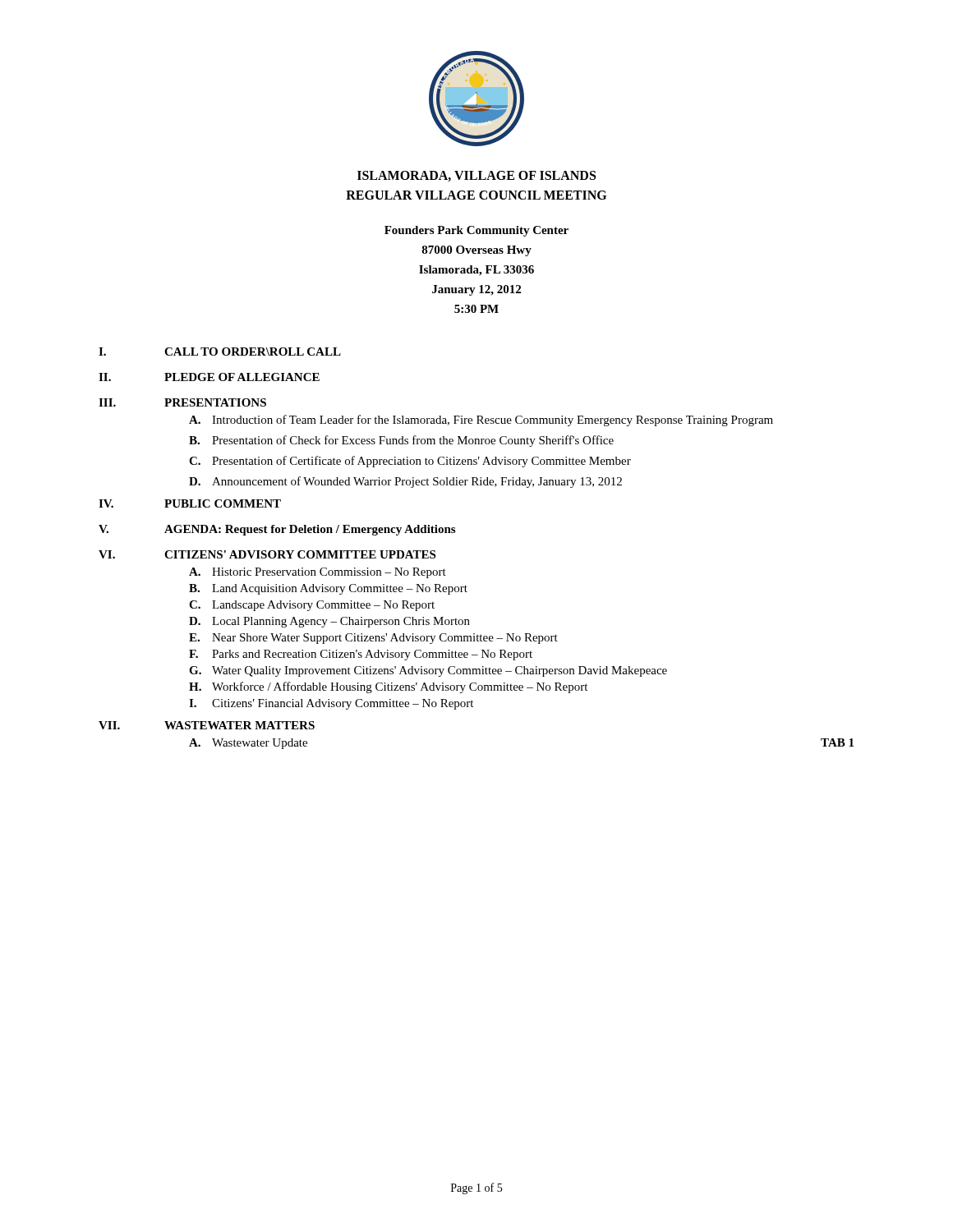This screenshot has width=953, height=1232.
Task: Point to the element starting "F. Parks and Recreation"
Action: click(522, 654)
